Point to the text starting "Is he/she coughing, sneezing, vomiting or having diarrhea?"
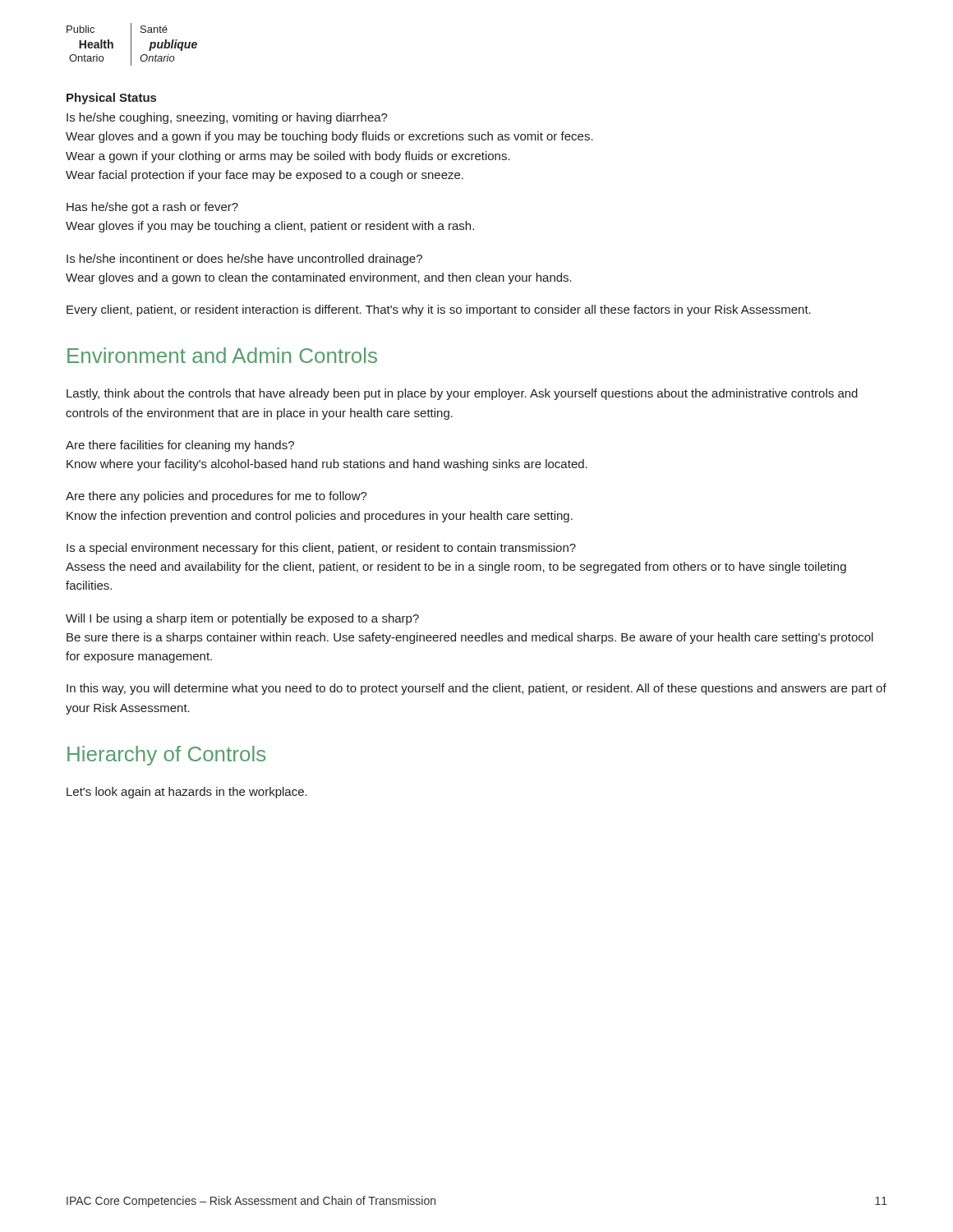 point(330,146)
